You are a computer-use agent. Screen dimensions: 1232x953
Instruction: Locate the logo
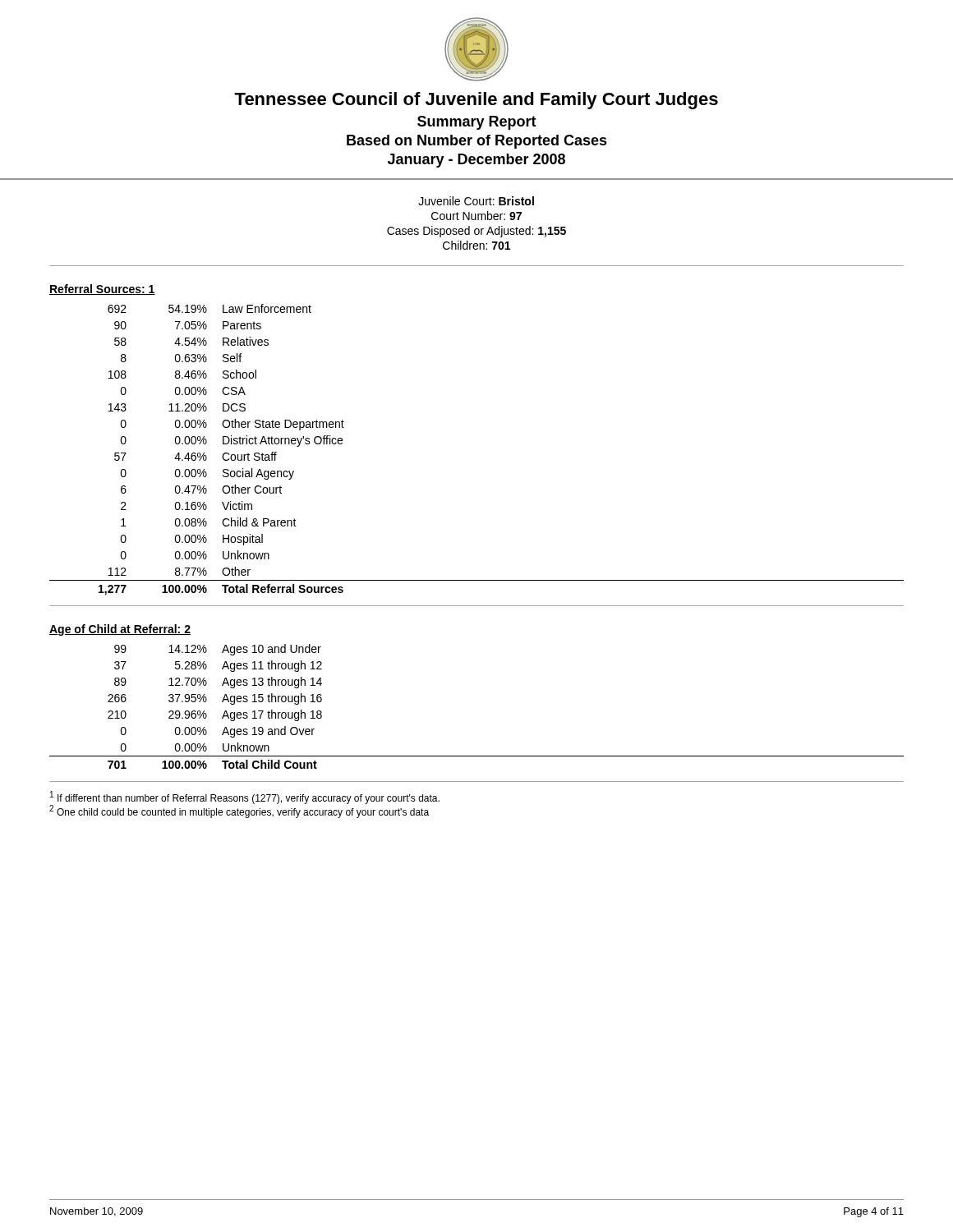pos(476,49)
